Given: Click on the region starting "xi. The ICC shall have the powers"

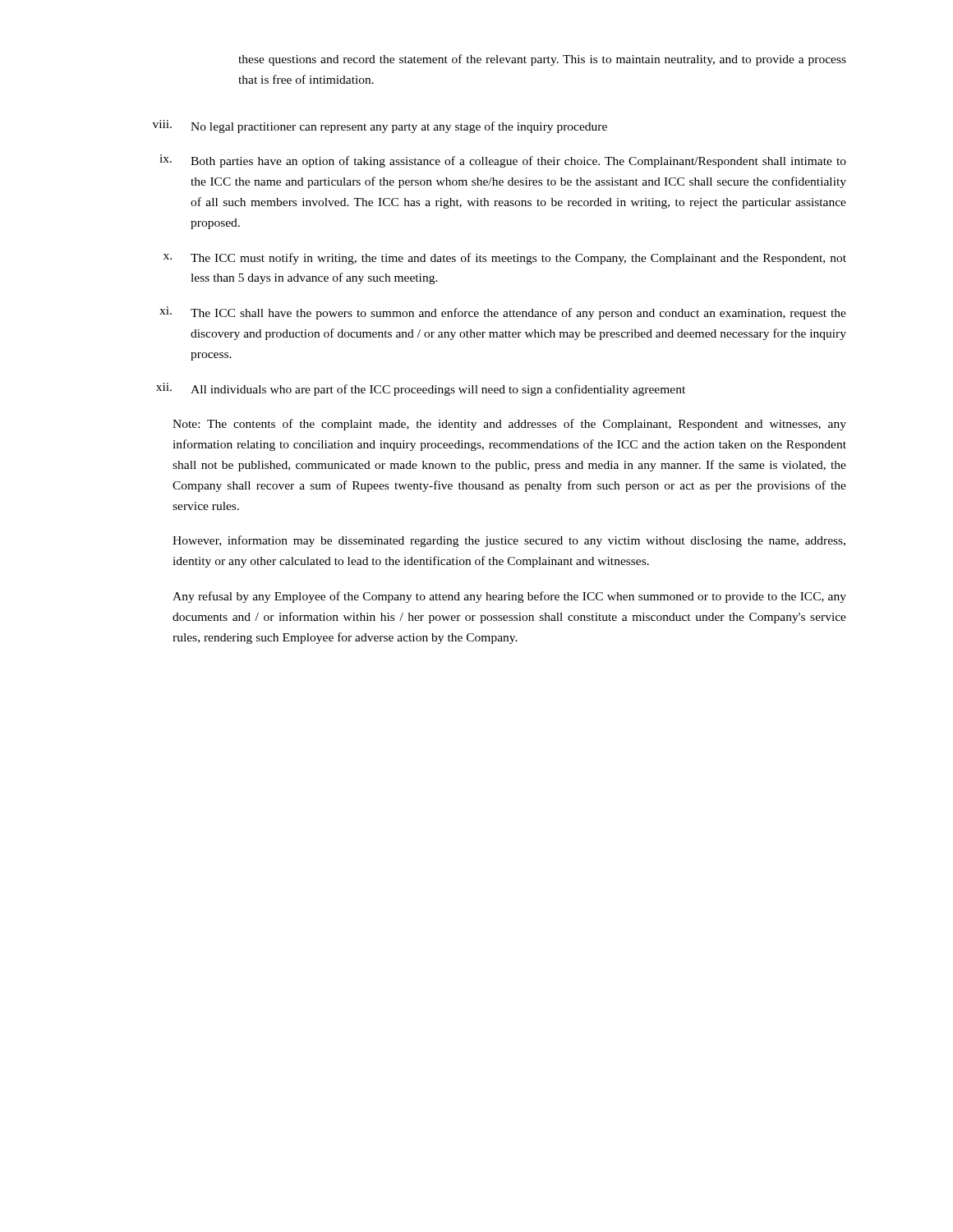Looking at the screenshot, I should 476,334.
